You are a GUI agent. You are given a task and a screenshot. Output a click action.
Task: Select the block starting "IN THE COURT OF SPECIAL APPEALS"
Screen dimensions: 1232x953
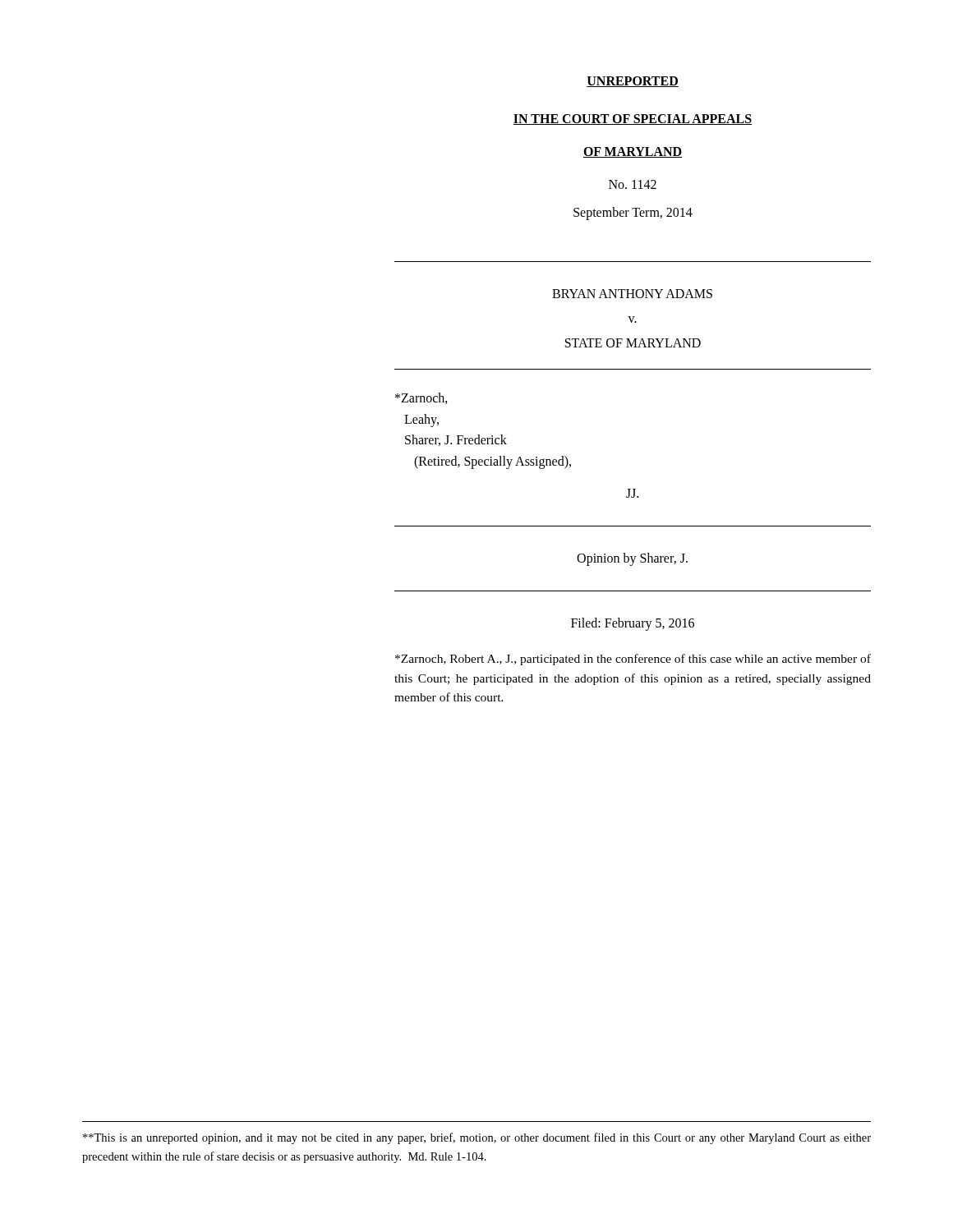633,119
